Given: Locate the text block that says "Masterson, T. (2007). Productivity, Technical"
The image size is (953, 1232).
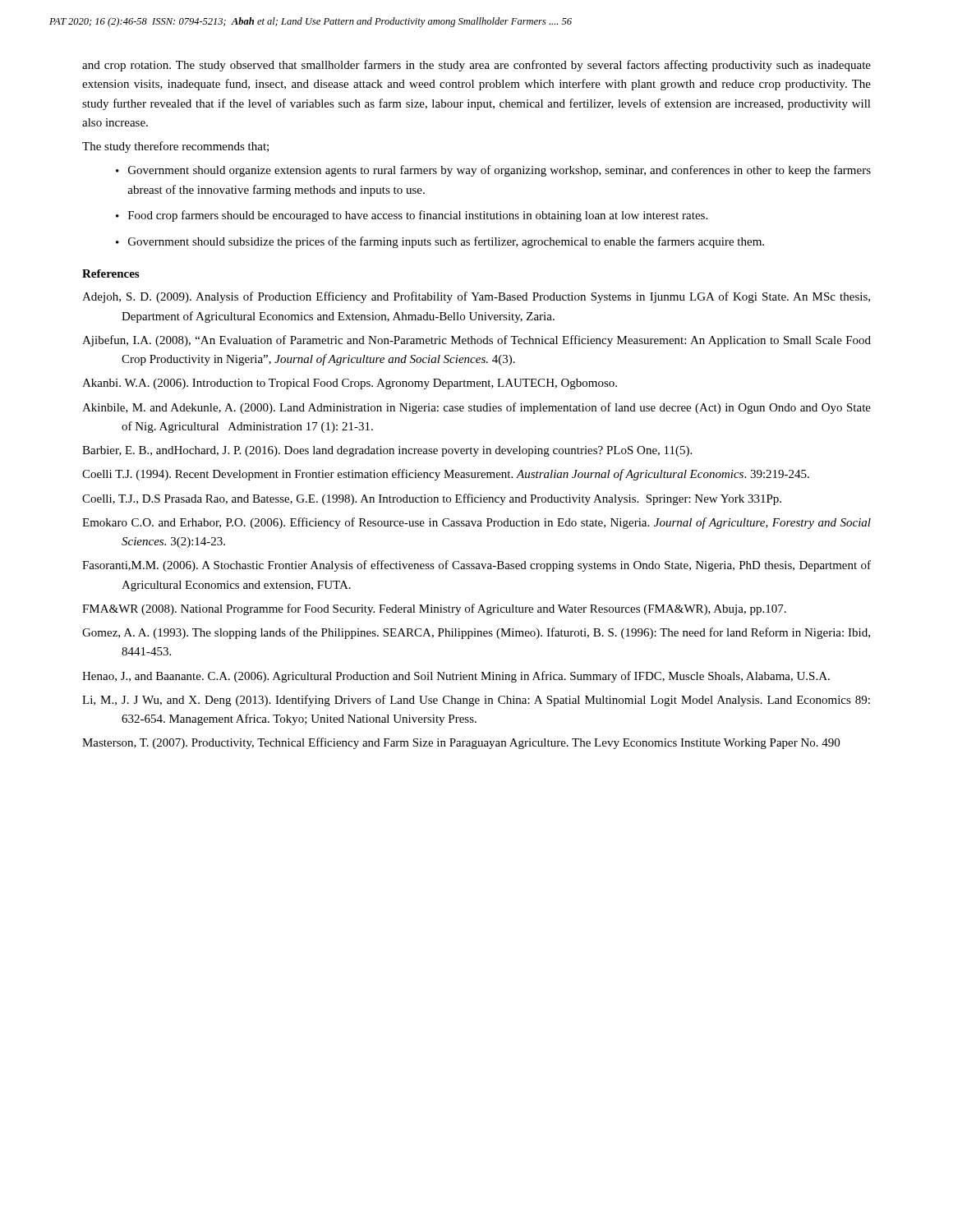Looking at the screenshot, I should [x=461, y=743].
